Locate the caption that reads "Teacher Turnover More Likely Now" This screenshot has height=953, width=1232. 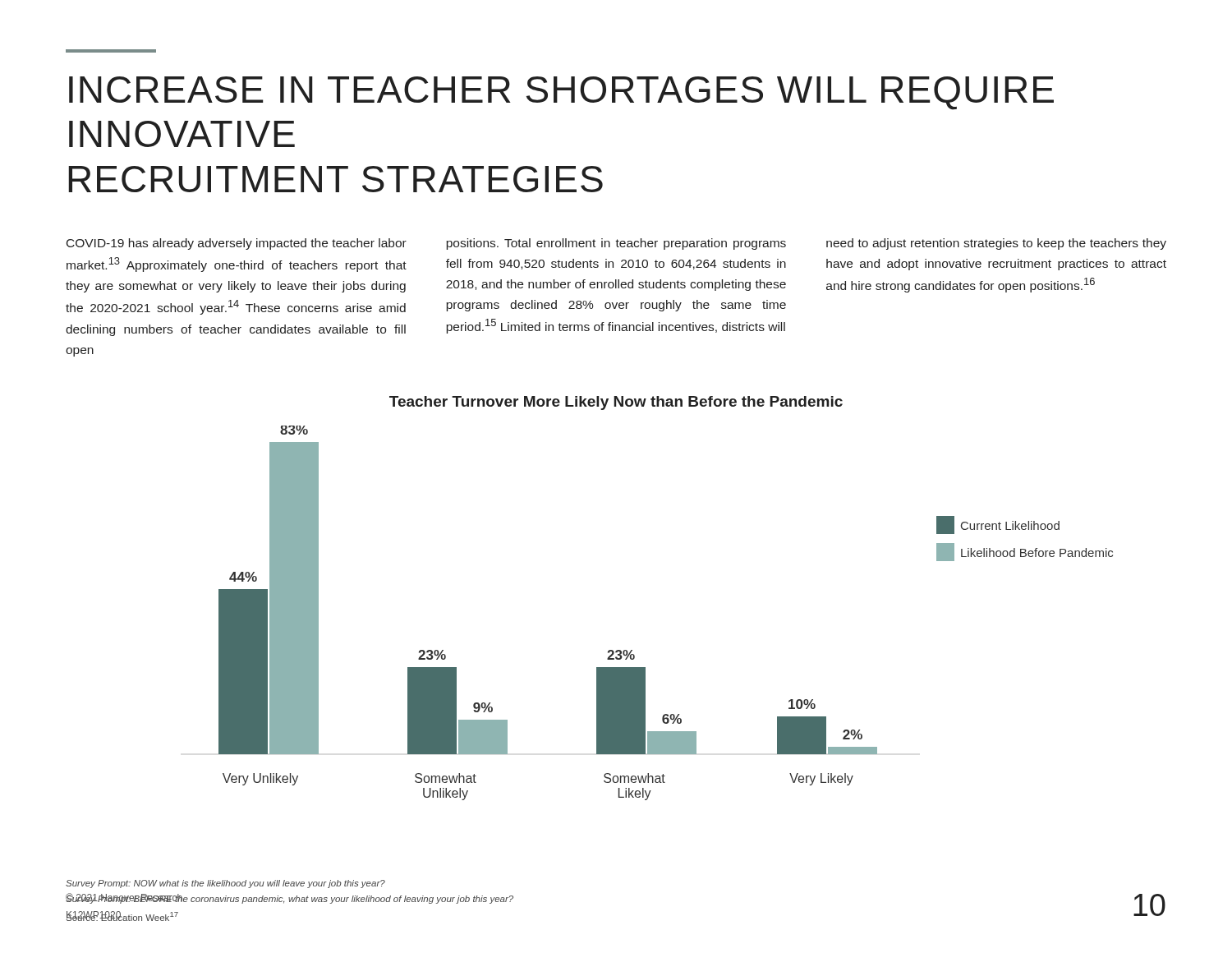click(616, 401)
